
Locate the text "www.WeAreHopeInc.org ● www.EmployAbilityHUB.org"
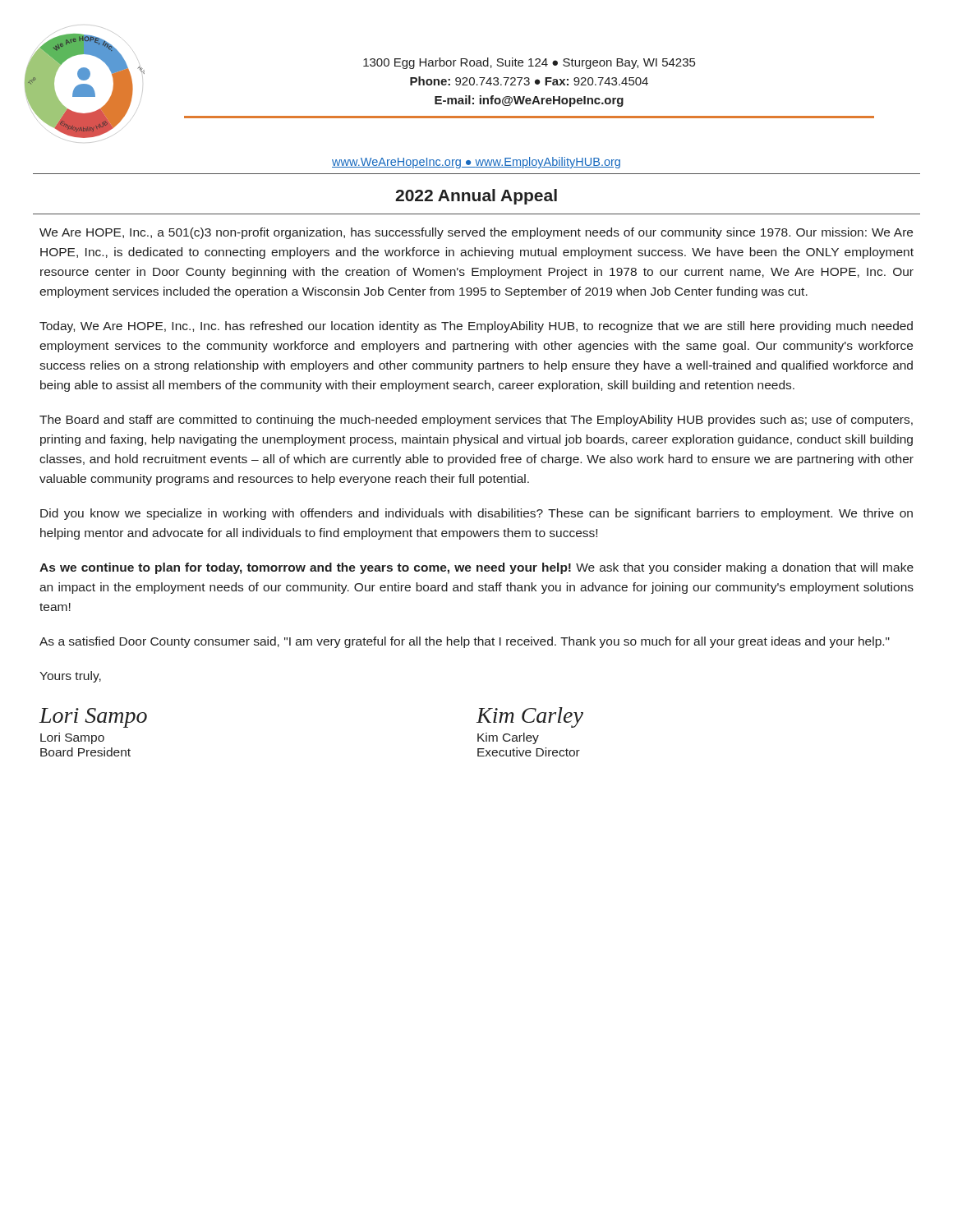tap(476, 162)
